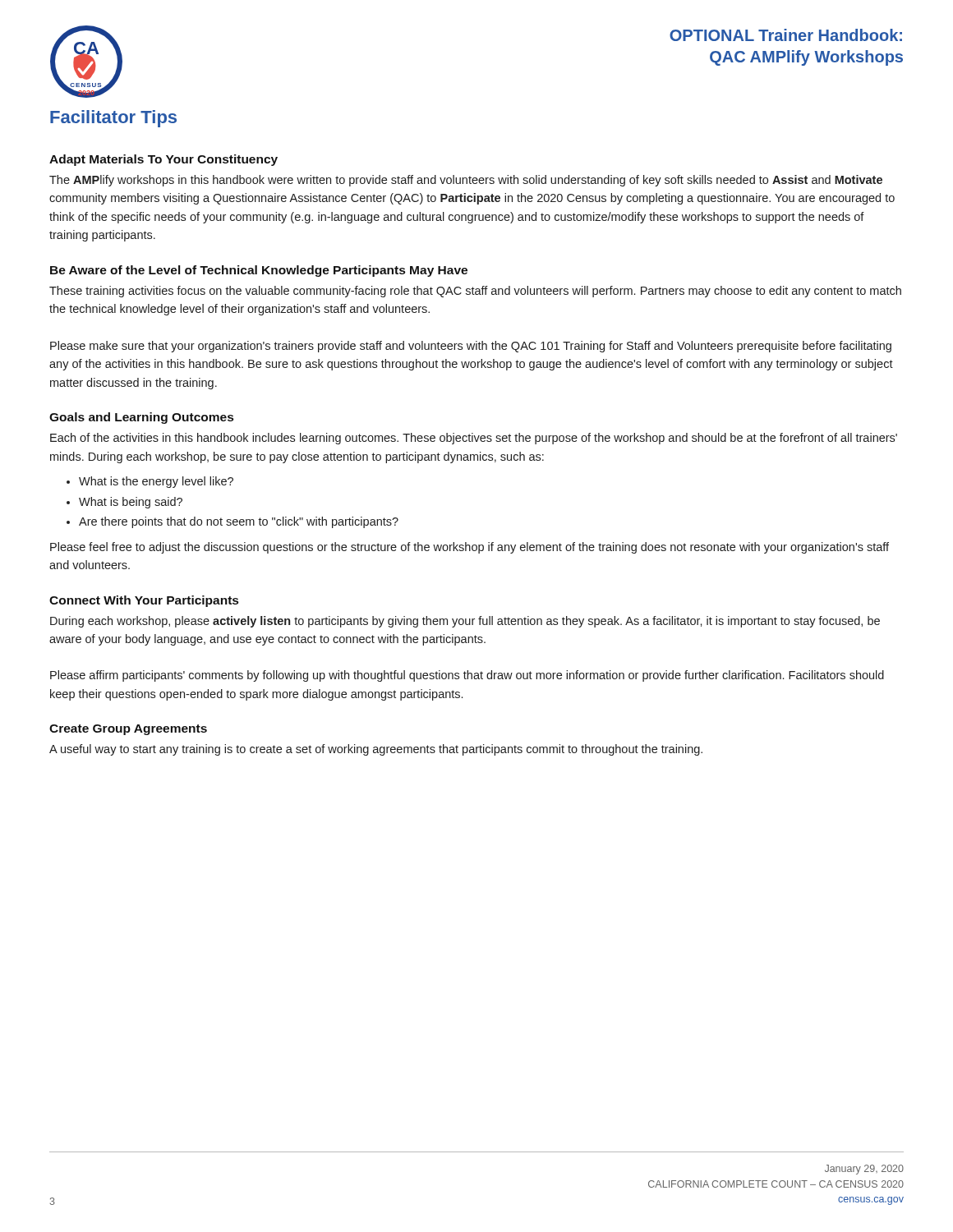Image resolution: width=953 pixels, height=1232 pixels.
Task: Navigate to the region starting "What is being said?"
Action: [x=131, y=502]
